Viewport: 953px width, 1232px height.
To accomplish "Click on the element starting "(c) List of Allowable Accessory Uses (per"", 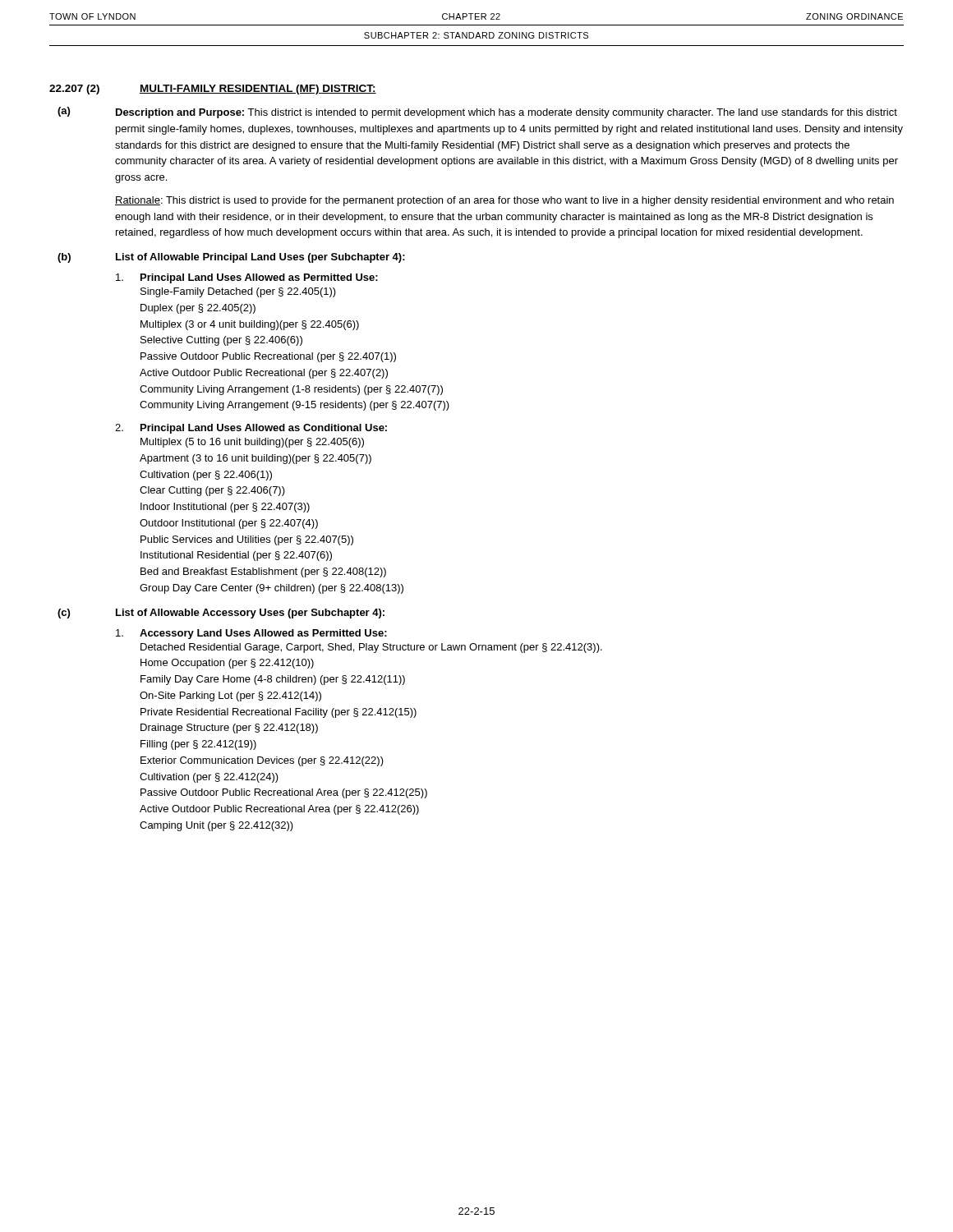I will point(221,614).
